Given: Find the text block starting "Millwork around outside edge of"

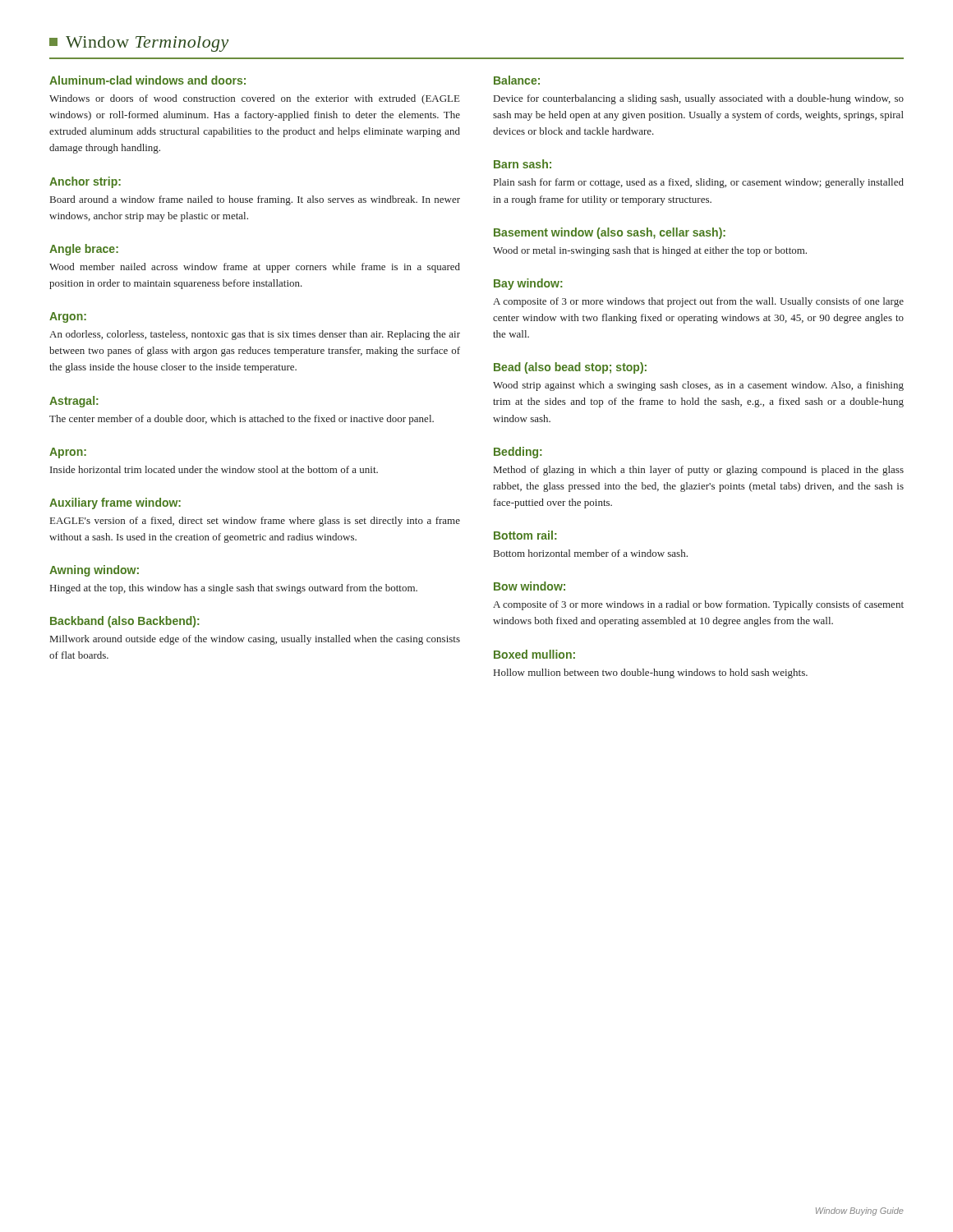Looking at the screenshot, I should (255, 647).
